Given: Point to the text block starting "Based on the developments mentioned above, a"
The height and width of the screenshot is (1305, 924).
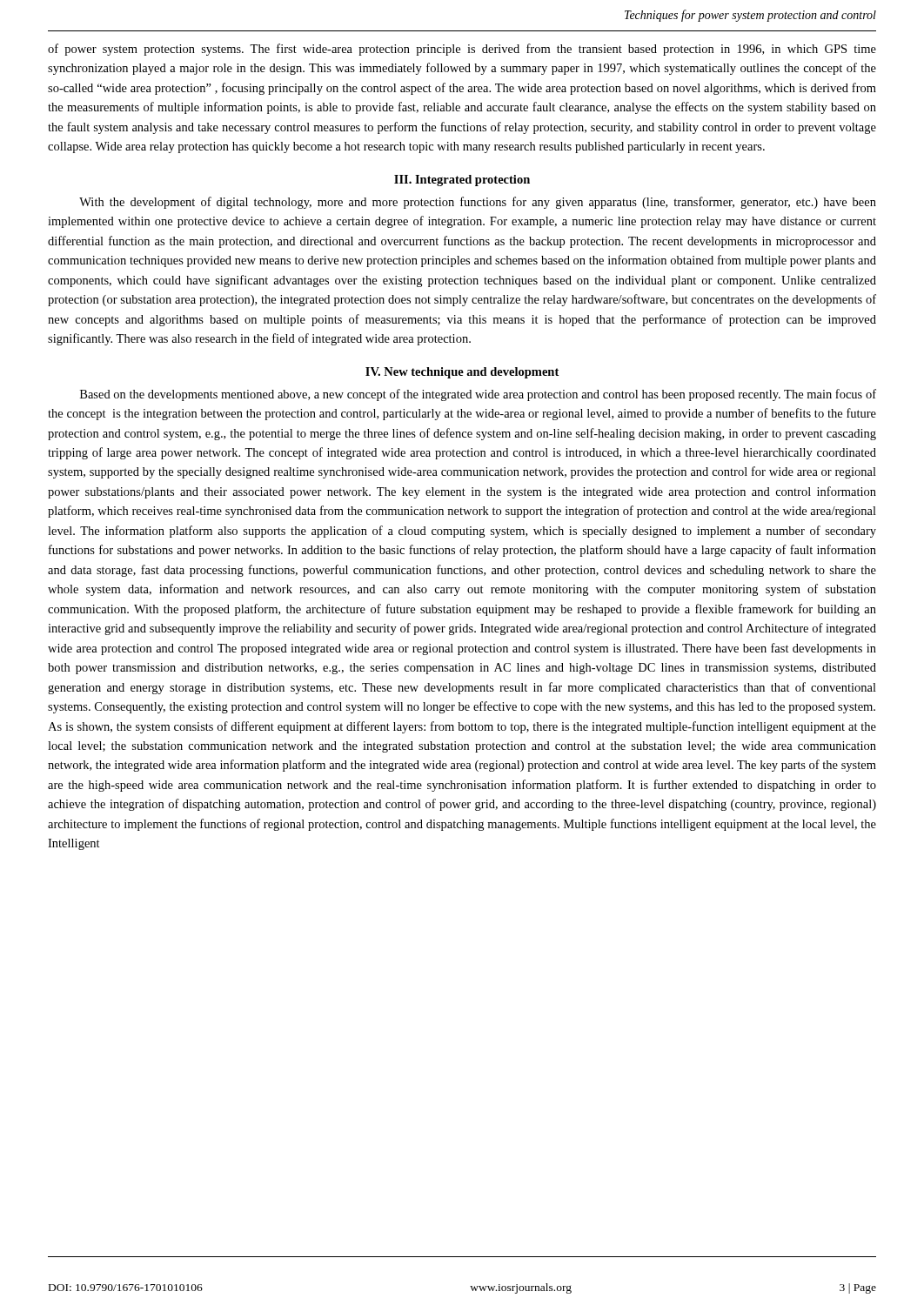Looking at the screenshot, I should point(462,619).
